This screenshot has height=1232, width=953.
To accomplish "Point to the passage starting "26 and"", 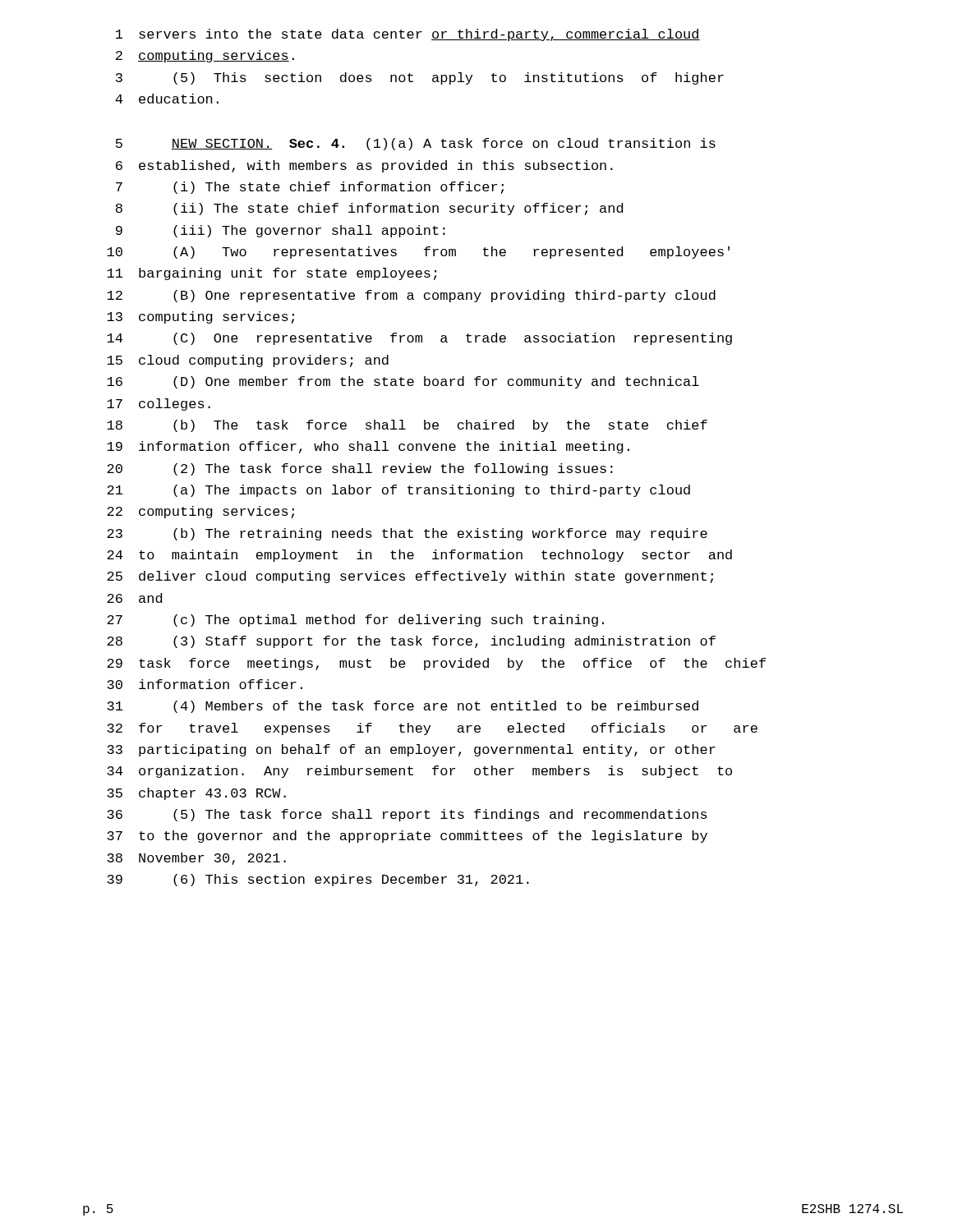I will click(150, 597).
